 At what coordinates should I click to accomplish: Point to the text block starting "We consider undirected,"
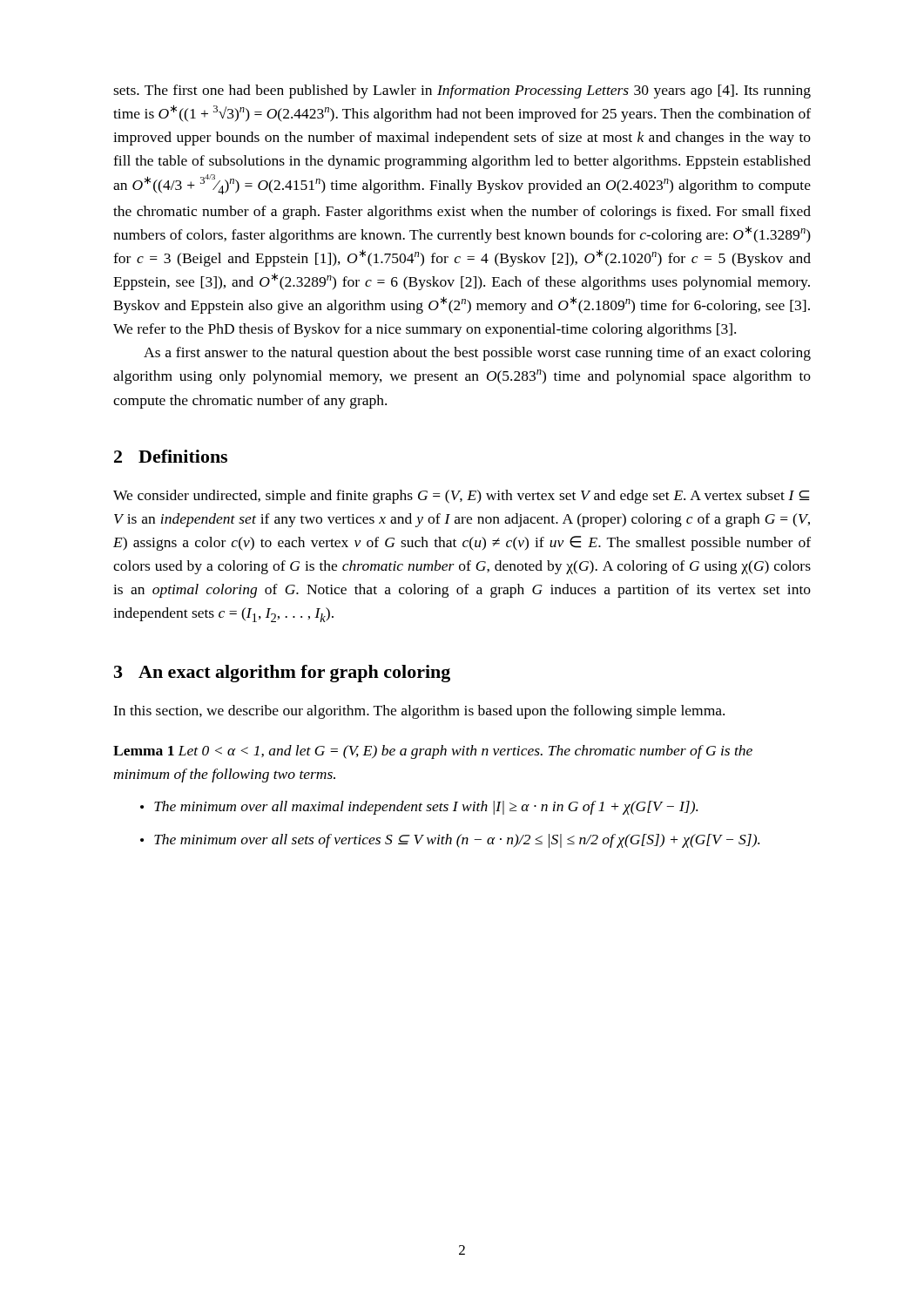[462, 556]
